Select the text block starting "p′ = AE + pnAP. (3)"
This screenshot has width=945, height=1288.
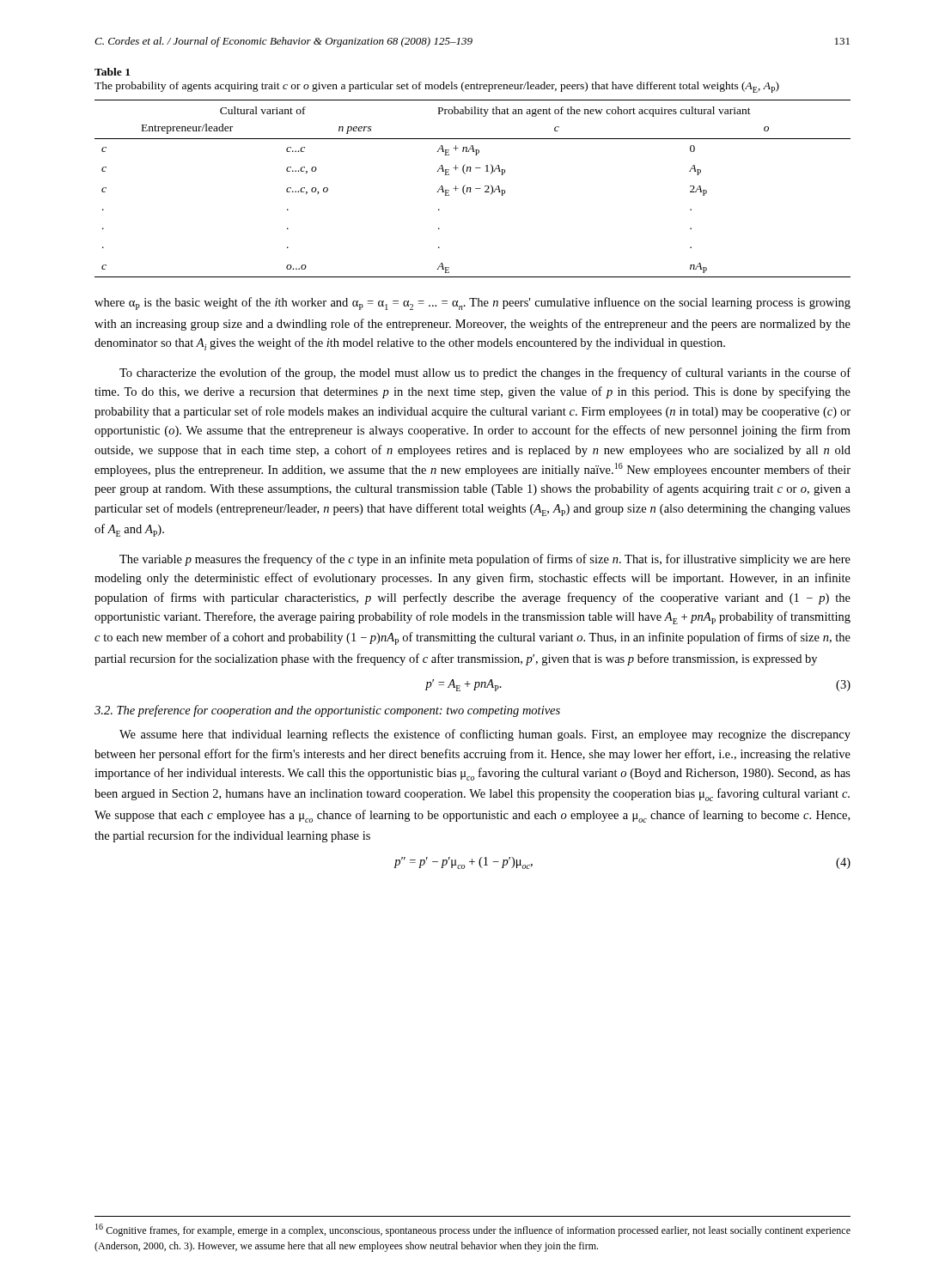[490, 685]
